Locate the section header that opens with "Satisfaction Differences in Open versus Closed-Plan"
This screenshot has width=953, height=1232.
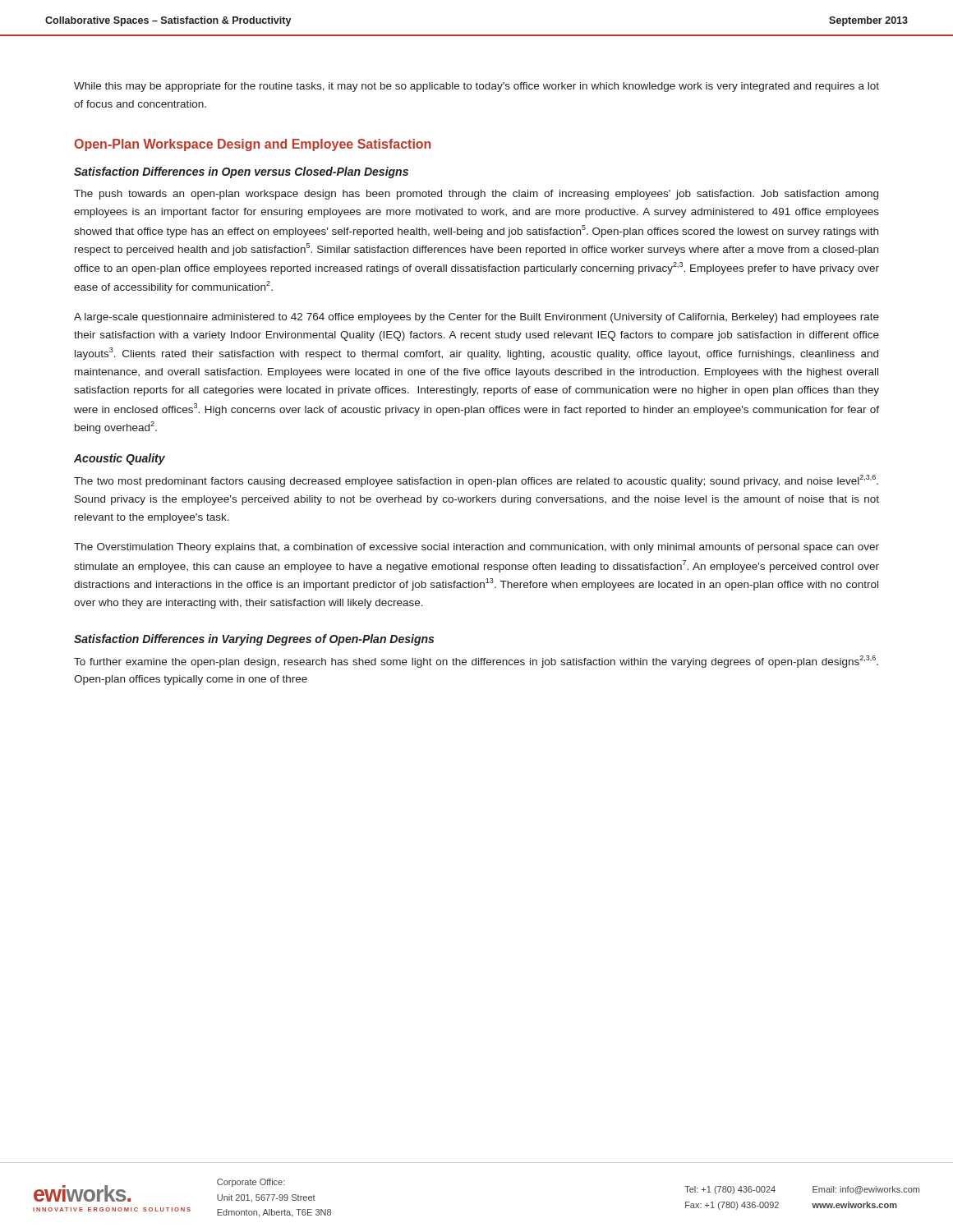tap(241, 172)
